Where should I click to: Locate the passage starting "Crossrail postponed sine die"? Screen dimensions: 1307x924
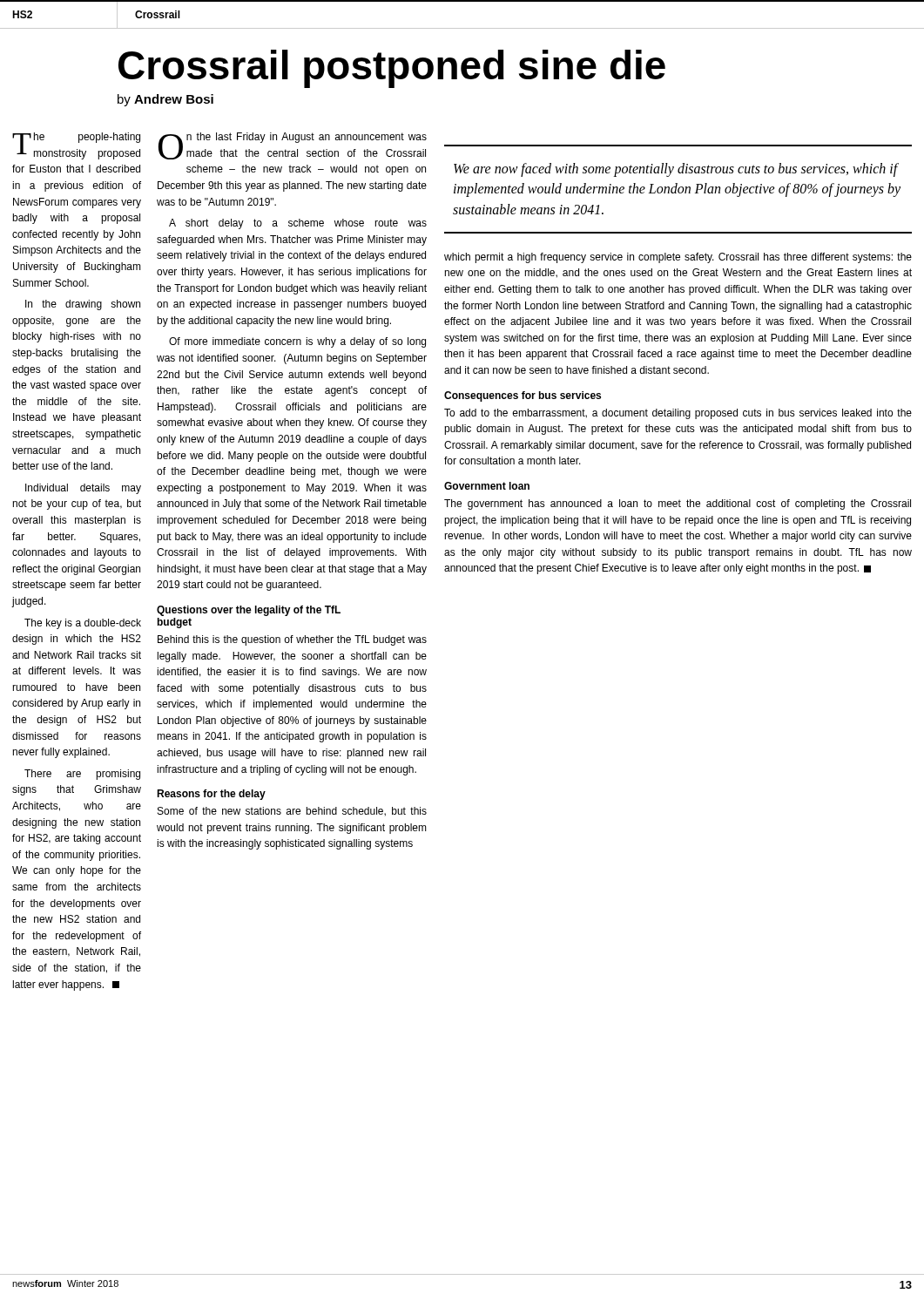tap(512, 65)
